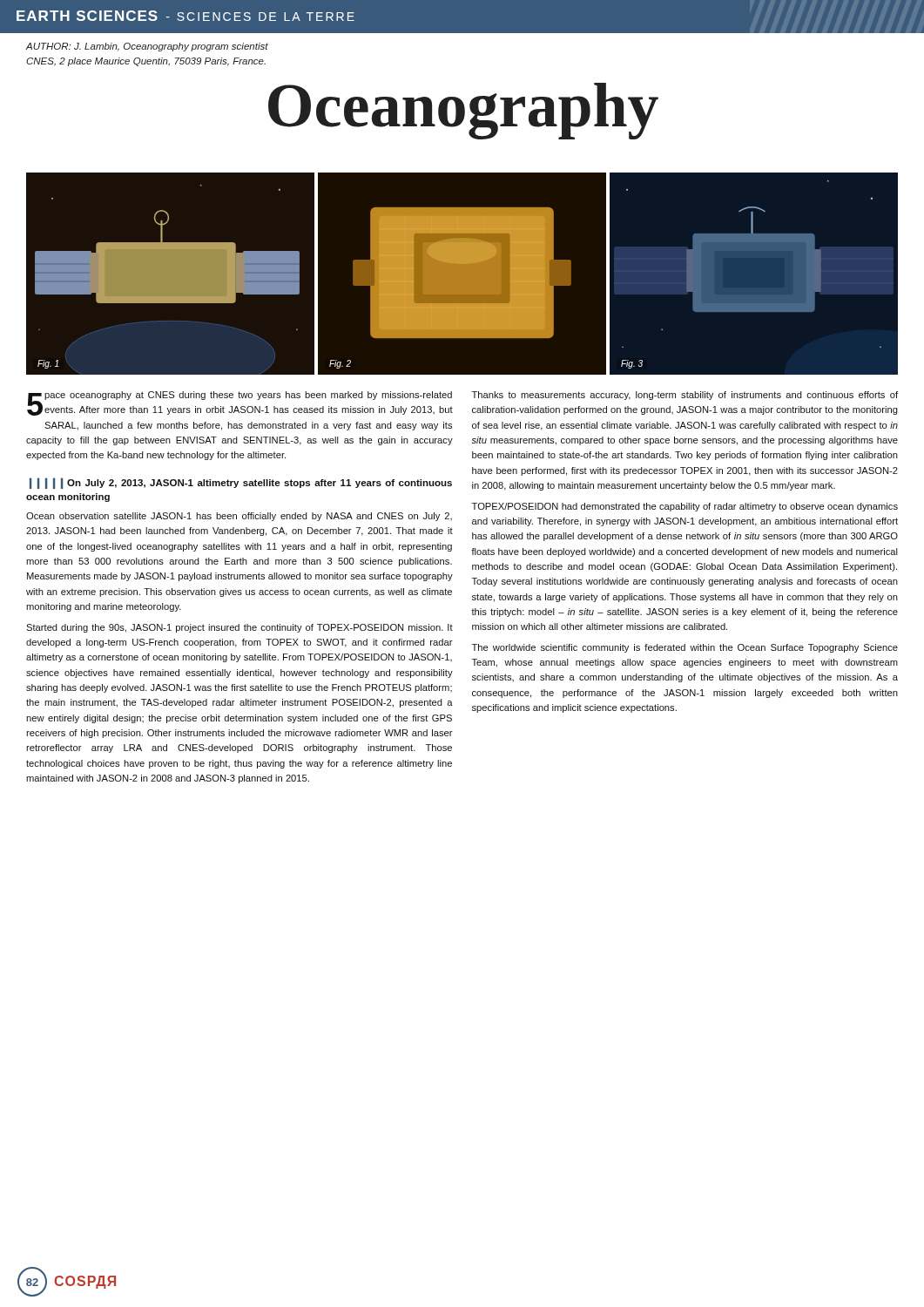Click on the text block containing "Ocean observation satellite JASON-1 has"

coord(239,648)
